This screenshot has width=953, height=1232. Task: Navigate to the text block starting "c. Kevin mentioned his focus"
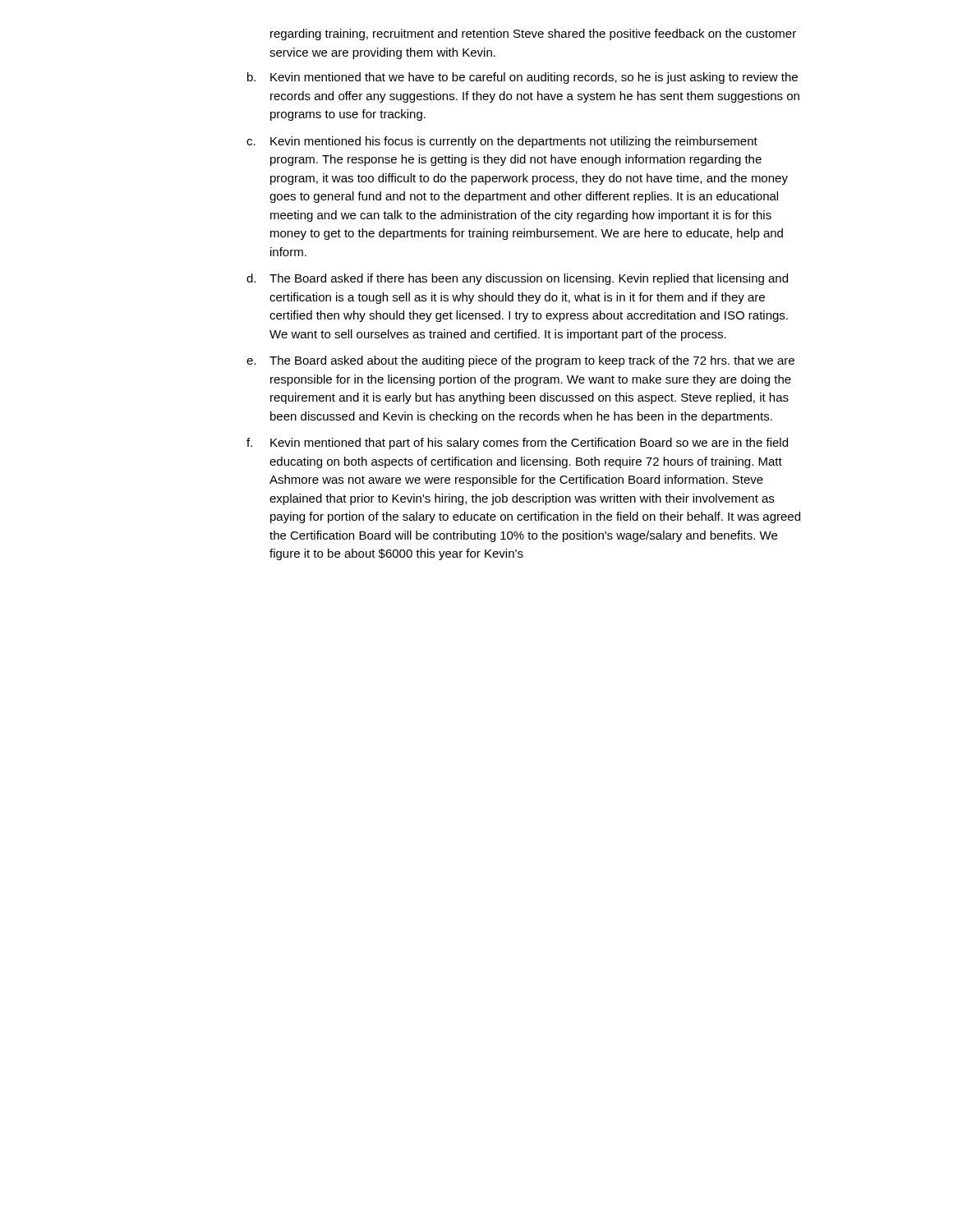tap(526, 197)
